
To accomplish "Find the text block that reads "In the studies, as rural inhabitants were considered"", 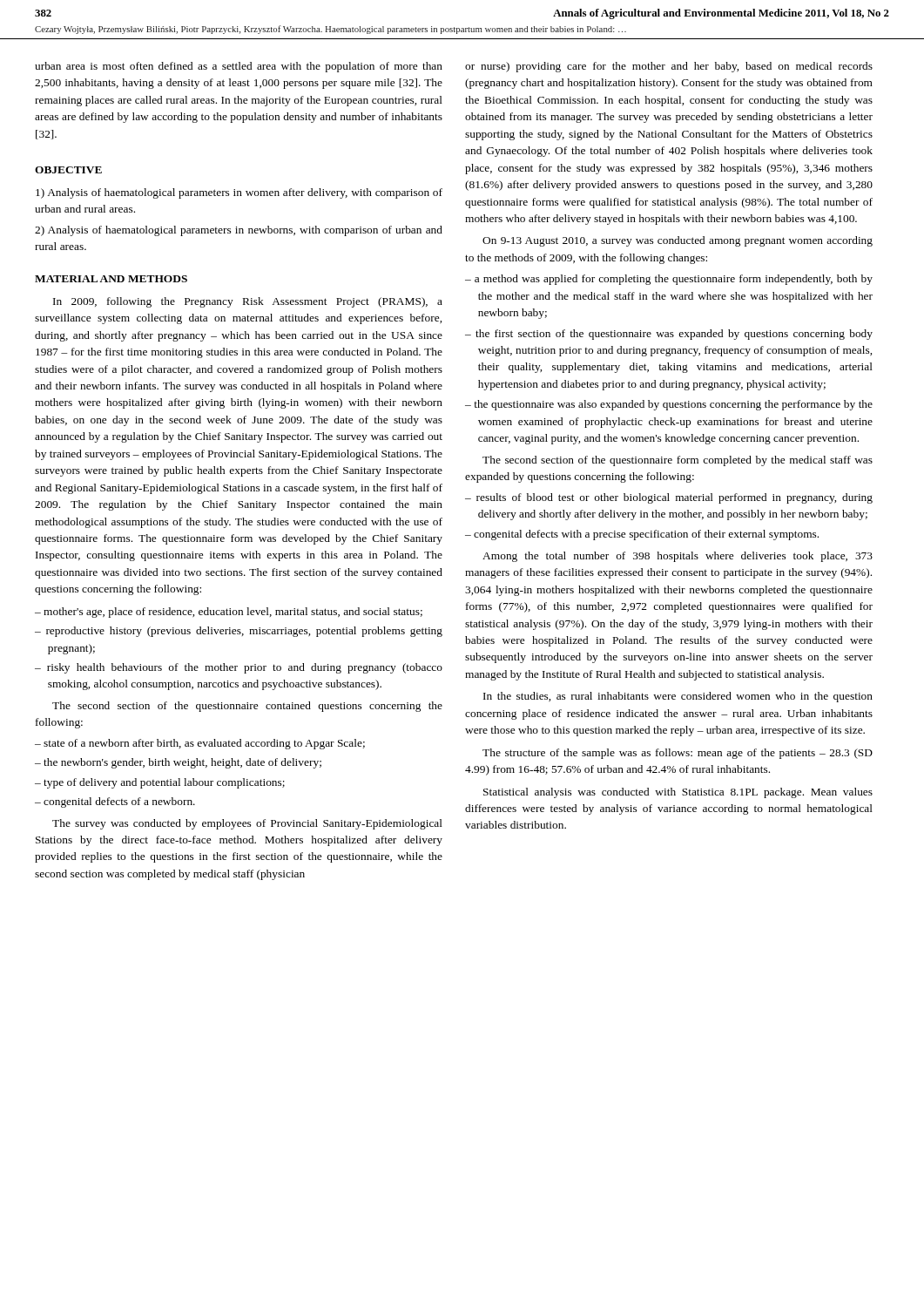I will [669, 713].
